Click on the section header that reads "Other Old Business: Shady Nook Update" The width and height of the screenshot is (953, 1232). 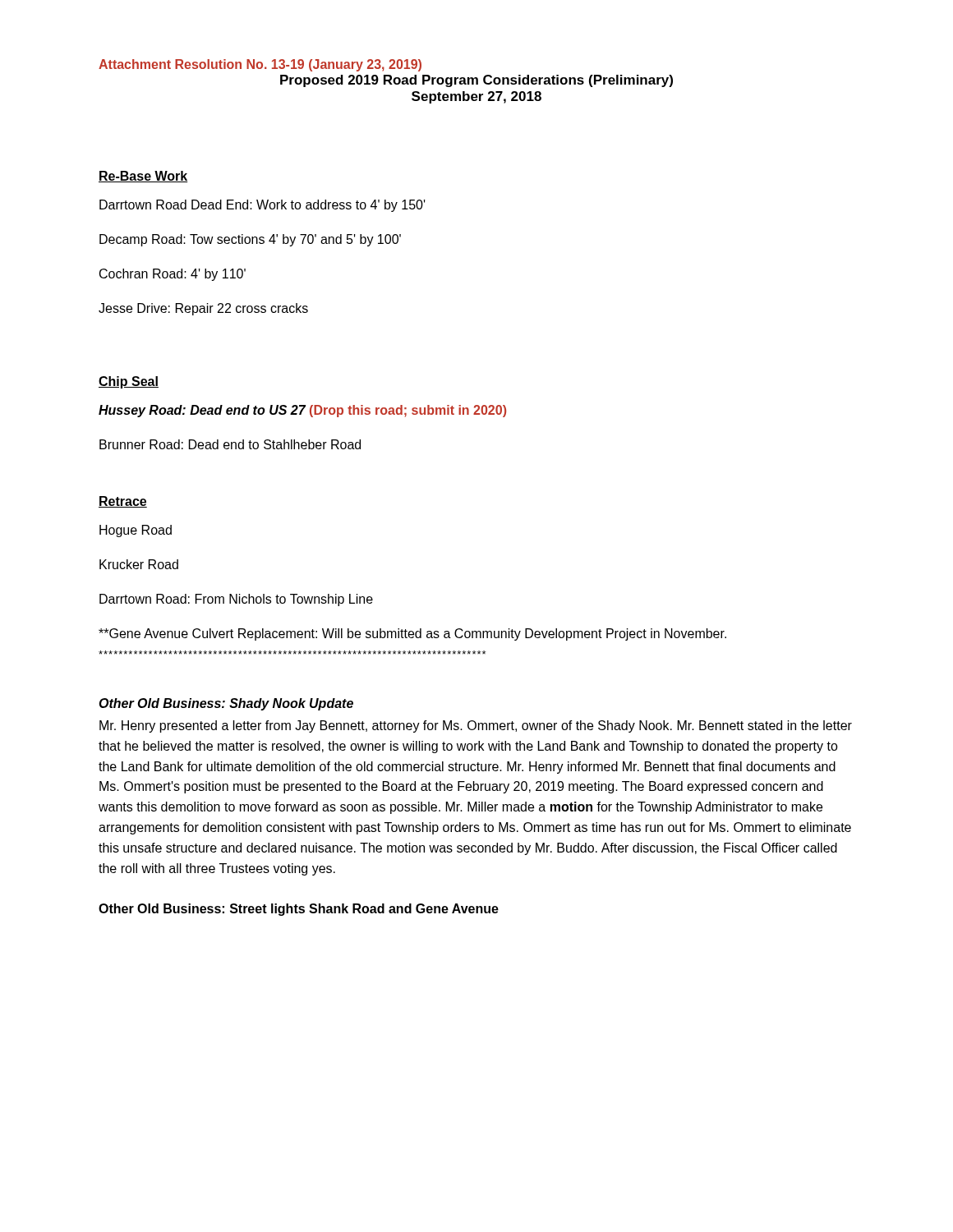[x=226, y=704]
